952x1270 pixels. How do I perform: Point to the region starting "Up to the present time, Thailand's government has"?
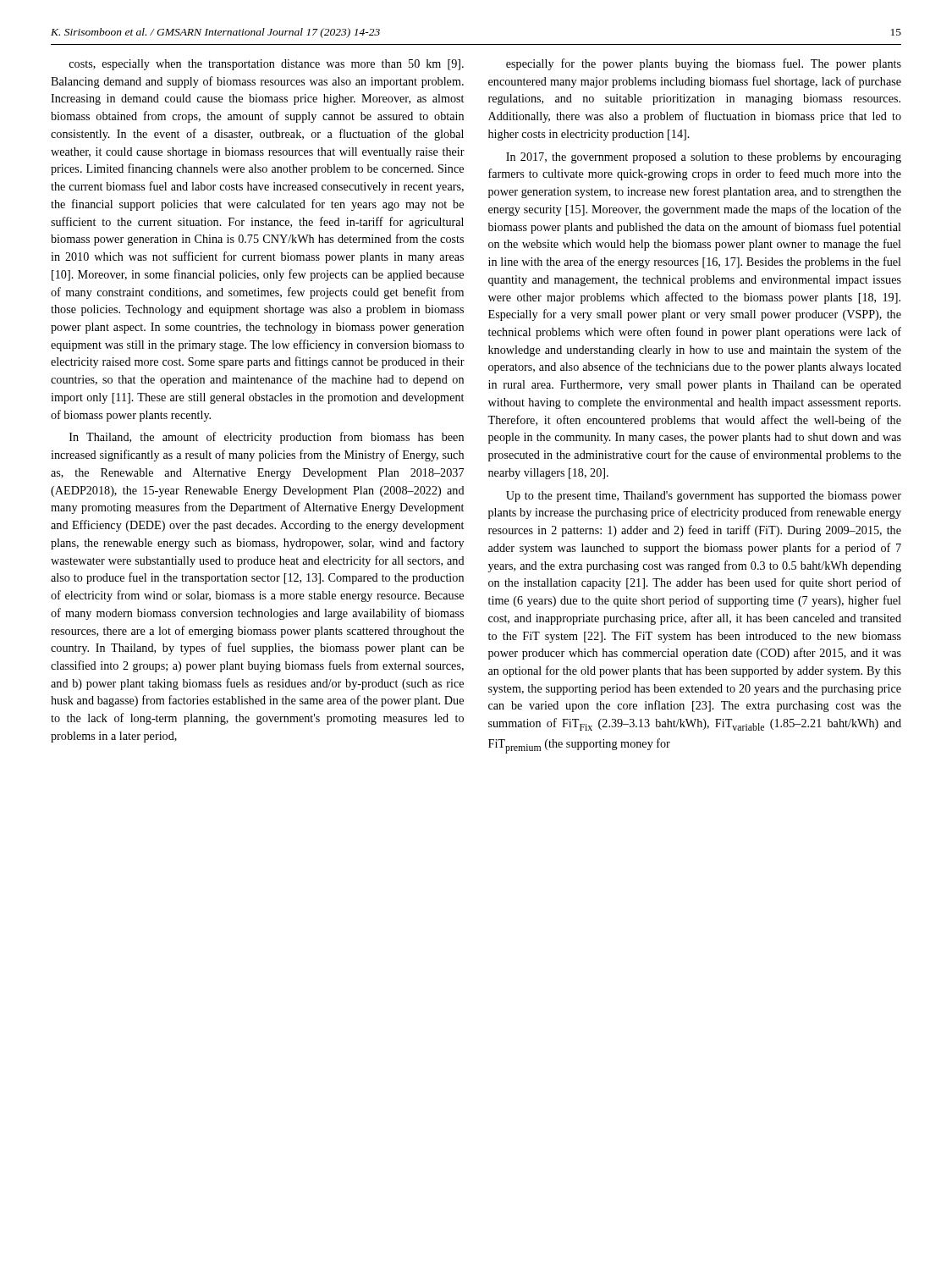tap(695, 621)
